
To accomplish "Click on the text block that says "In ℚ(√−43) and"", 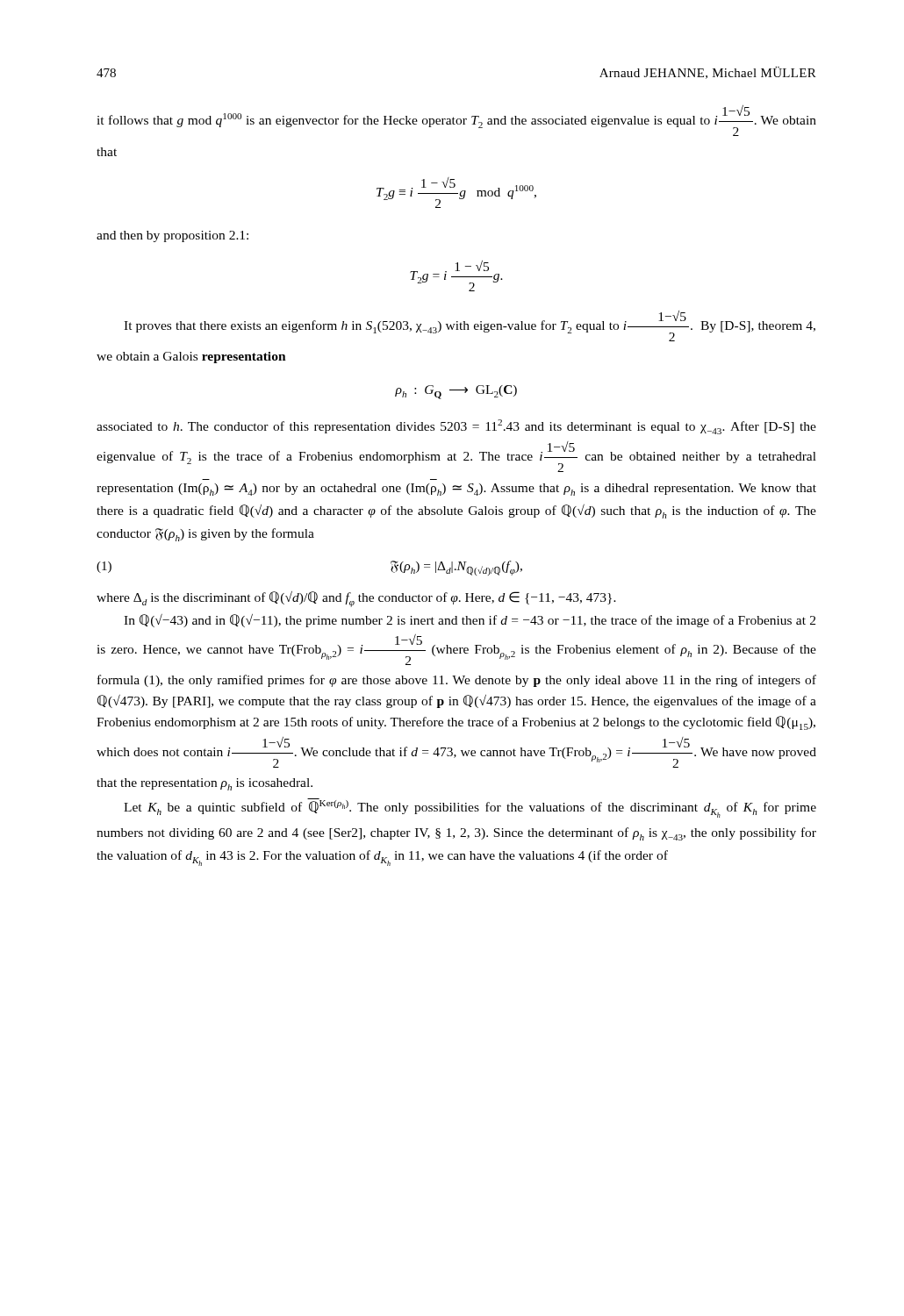I will point(456,703).
